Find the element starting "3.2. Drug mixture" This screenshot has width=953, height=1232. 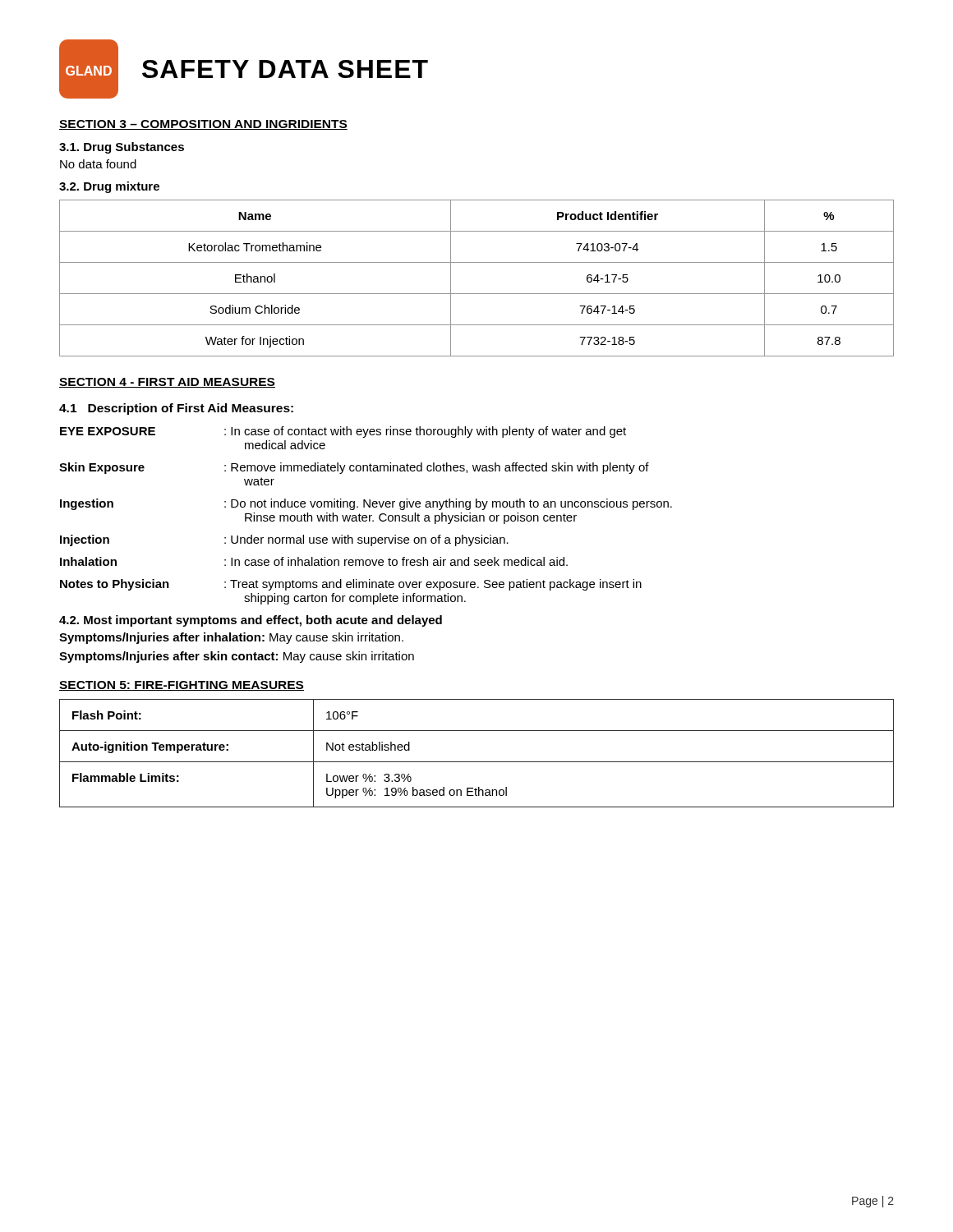[109, 186]
